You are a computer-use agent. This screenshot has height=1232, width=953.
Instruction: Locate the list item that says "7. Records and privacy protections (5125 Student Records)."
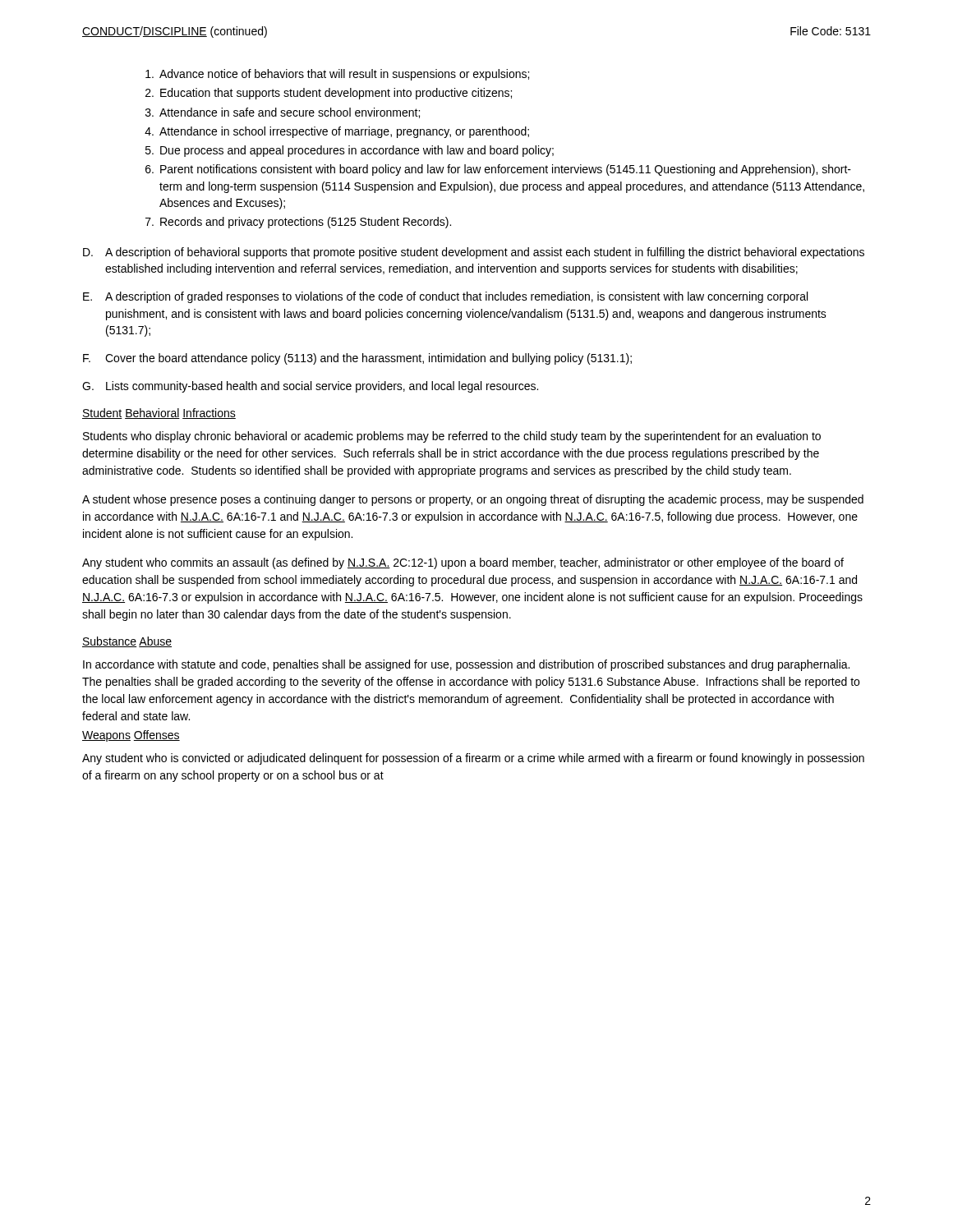(298, 223)
